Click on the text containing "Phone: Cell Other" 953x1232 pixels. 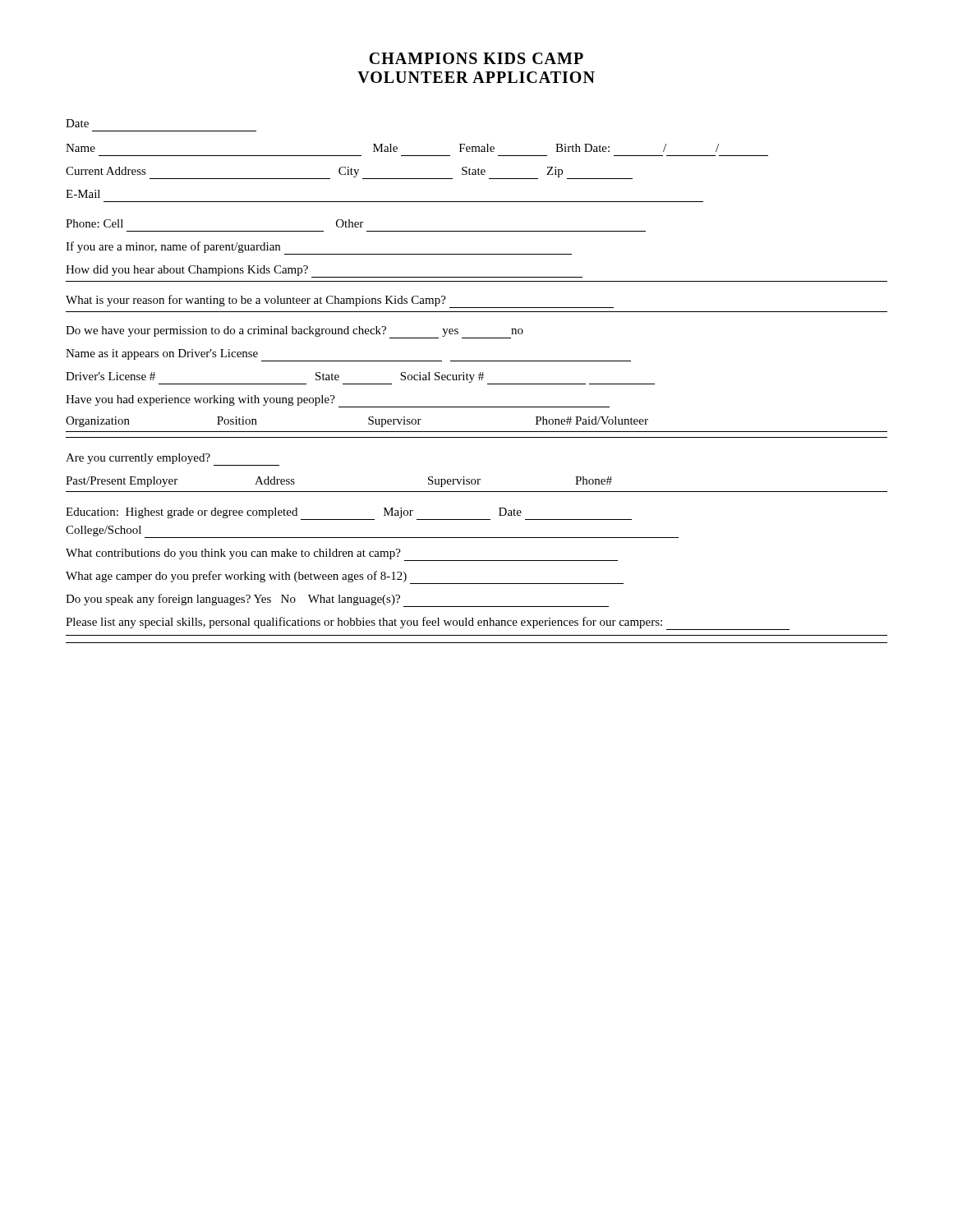(x=356, y=224)
